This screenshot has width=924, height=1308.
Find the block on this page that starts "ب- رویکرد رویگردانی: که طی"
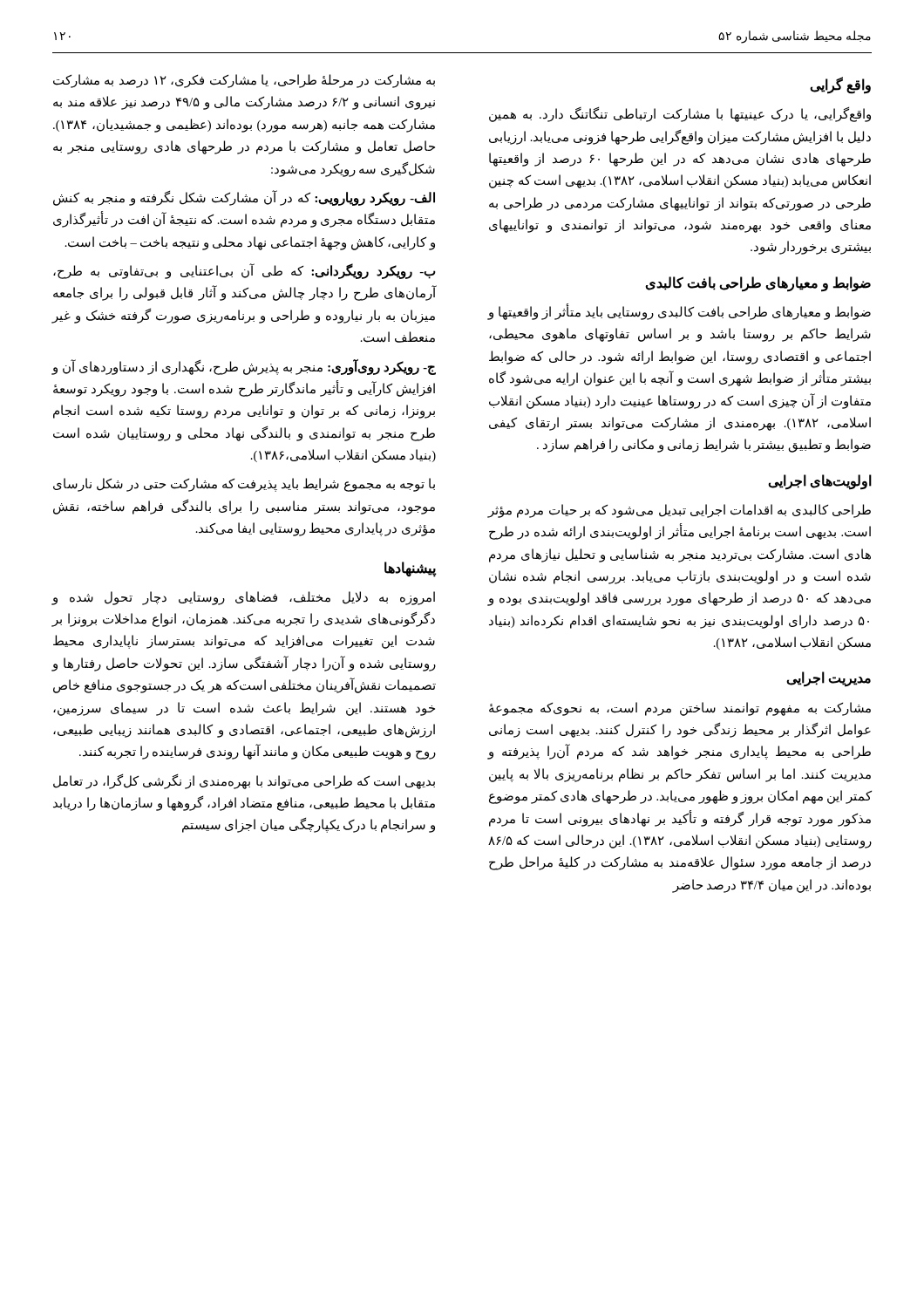coord(244,304)
